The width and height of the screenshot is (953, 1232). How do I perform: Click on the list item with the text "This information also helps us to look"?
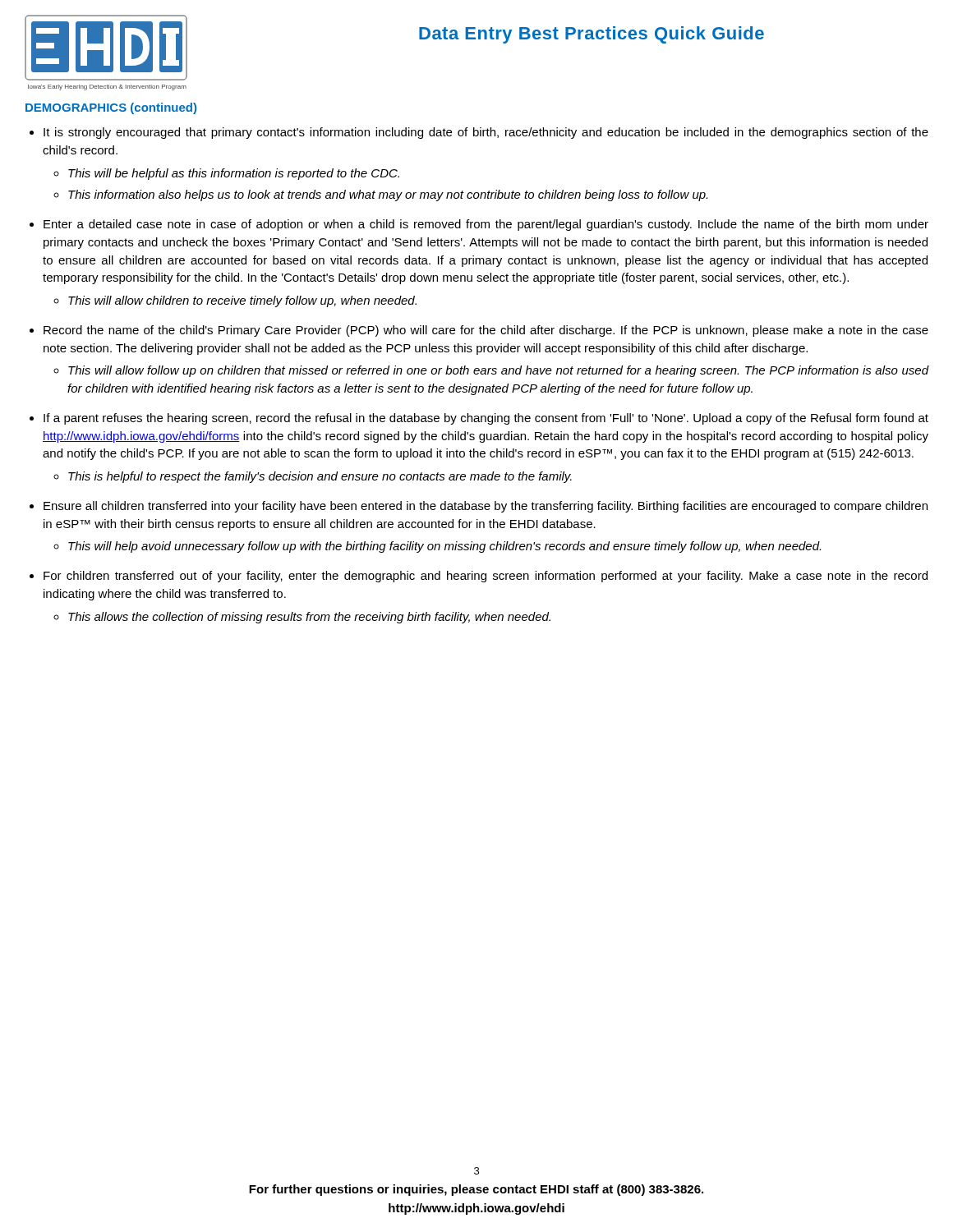[388, 194]
